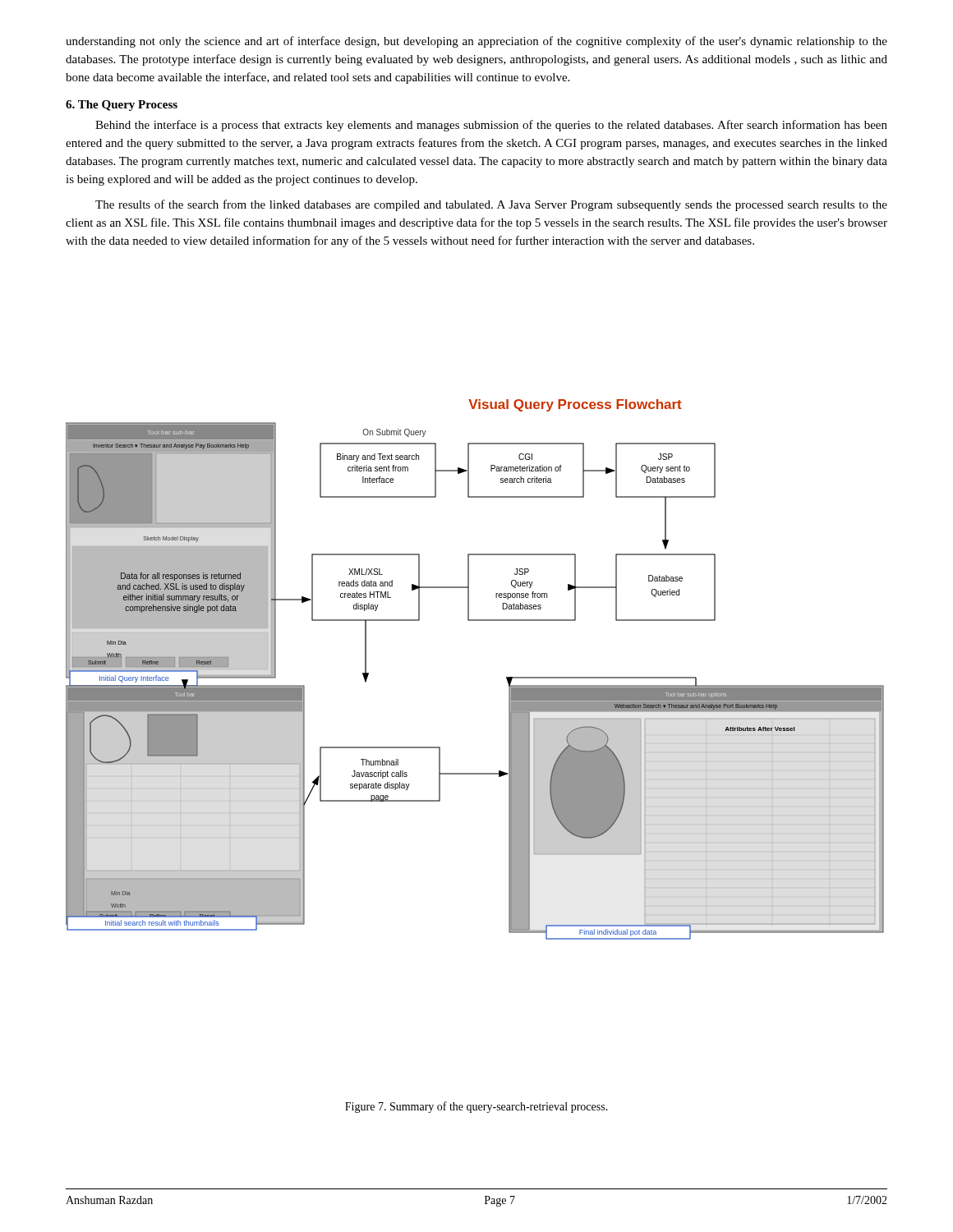Select the section header
This screenshot has width=953, height=1232.
(122, 105)
